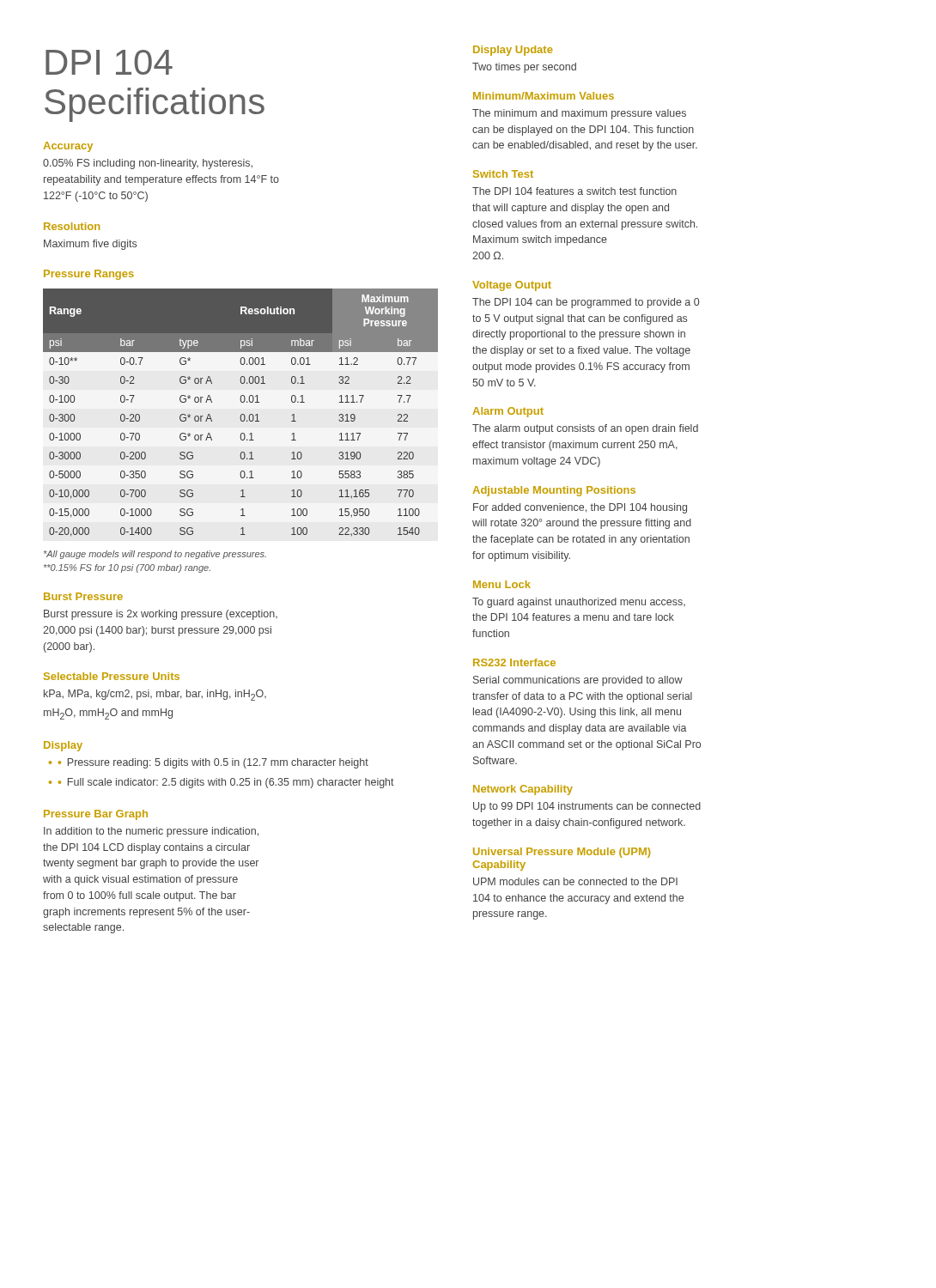Image resolution: width=936 pixels, height=1288 pixels.
Task: Find the element starting "Minimum/Maximum Values"
Action: (543, 96)
